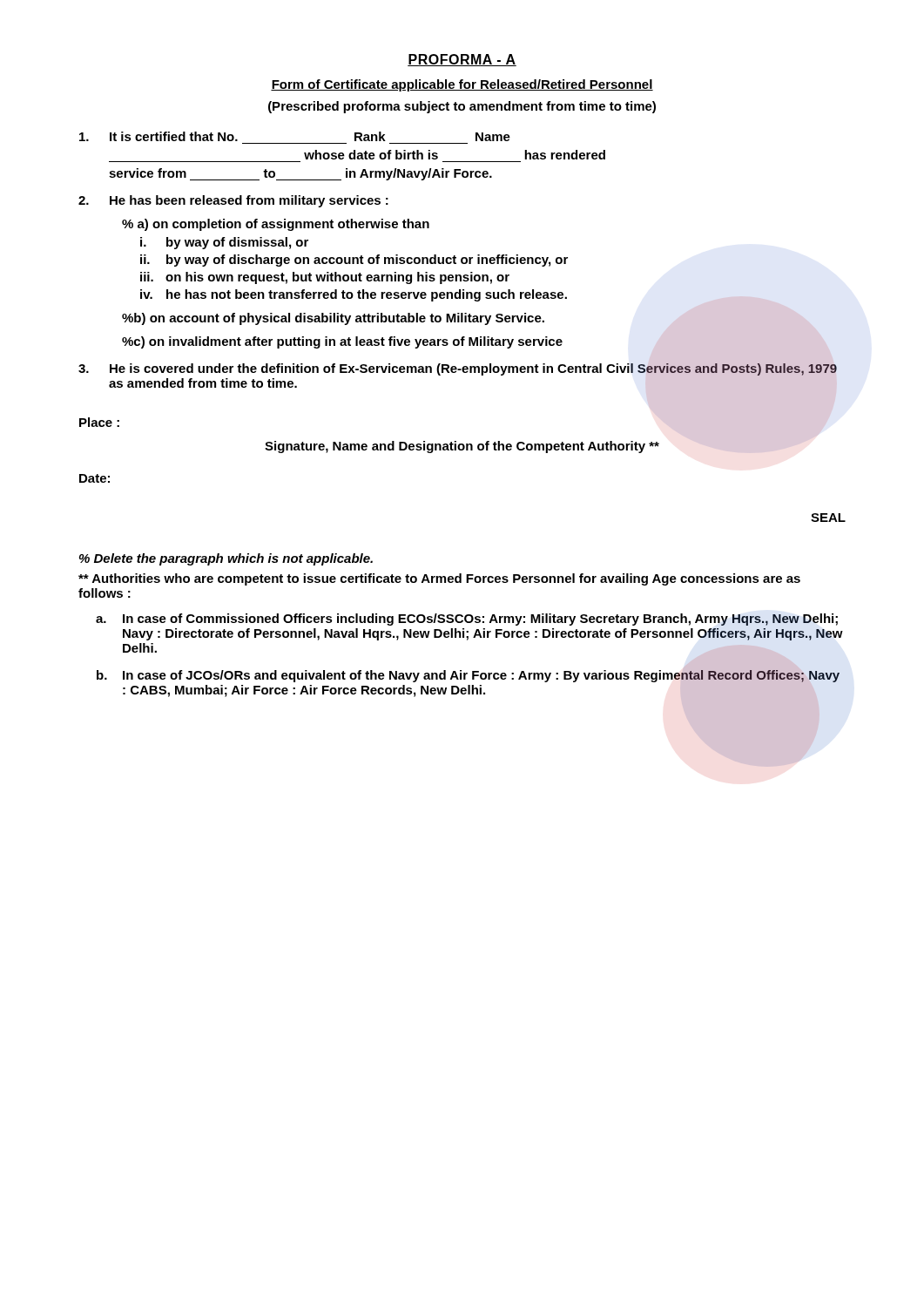Select the element starting "2. He has been released from military"
Image resolution: width=924 pixels, height=1307 pixels.
233,201
